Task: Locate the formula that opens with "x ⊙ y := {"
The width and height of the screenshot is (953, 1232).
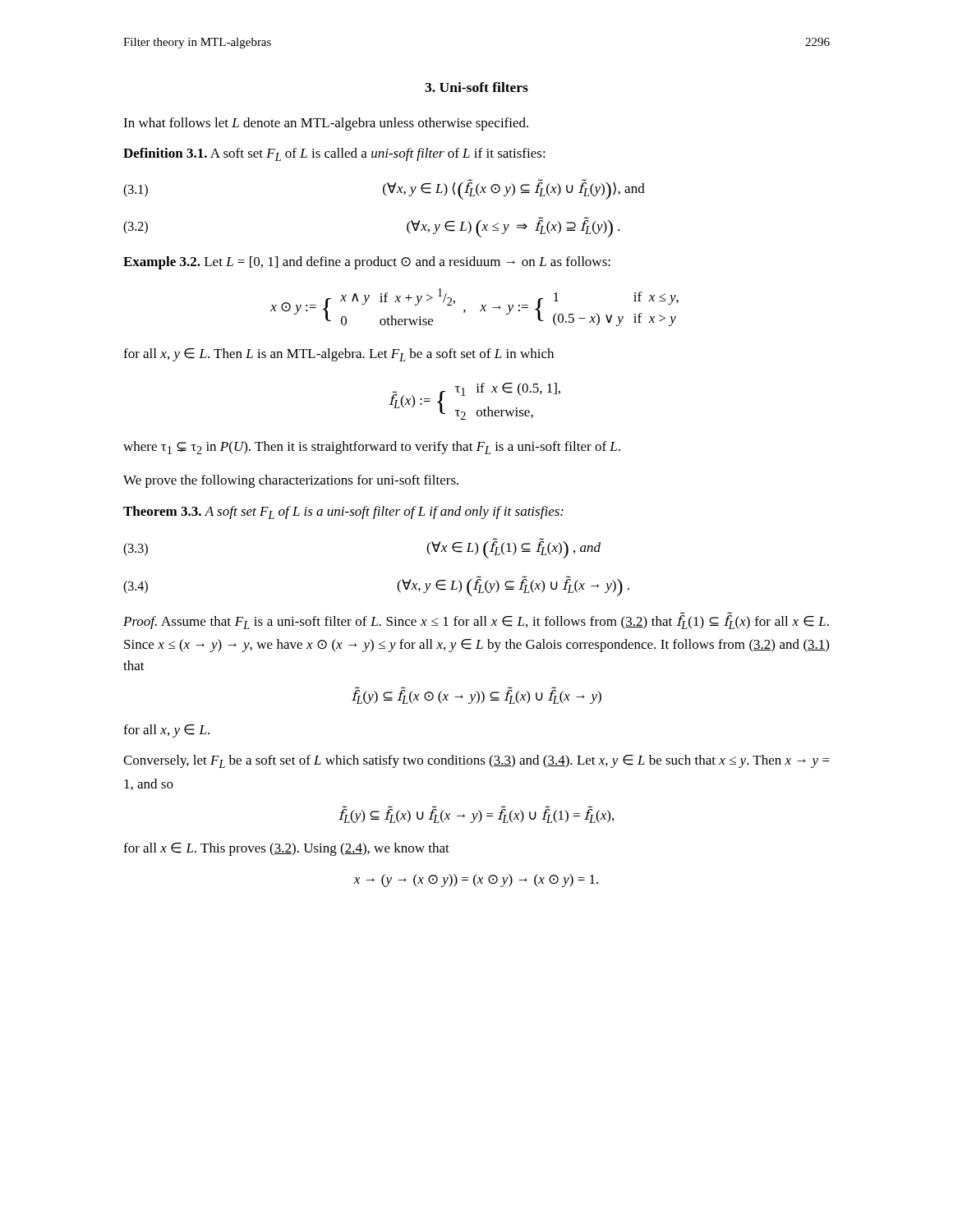Action: point(475,308)
